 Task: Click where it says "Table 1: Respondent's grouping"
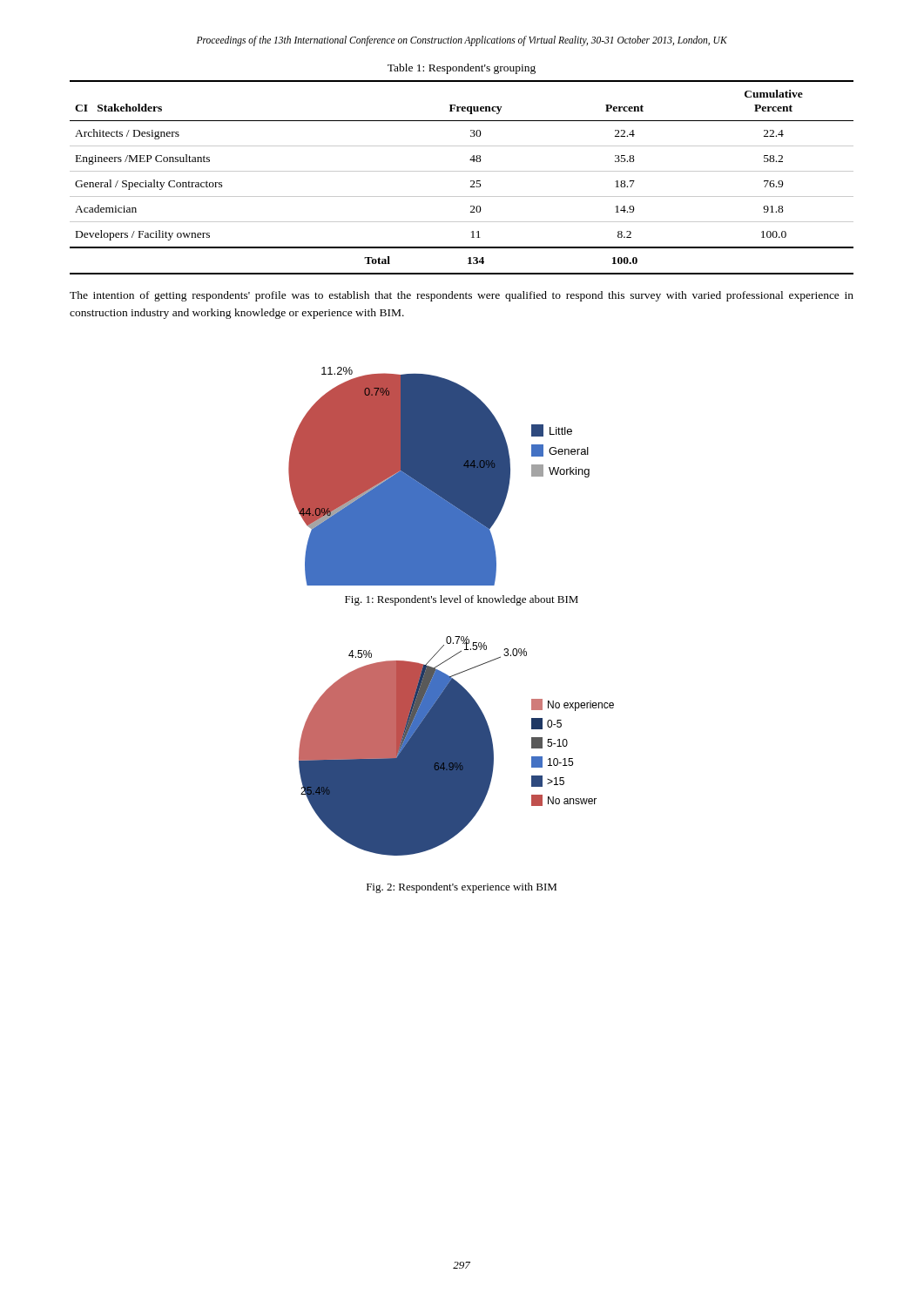[x=462, y=68]
